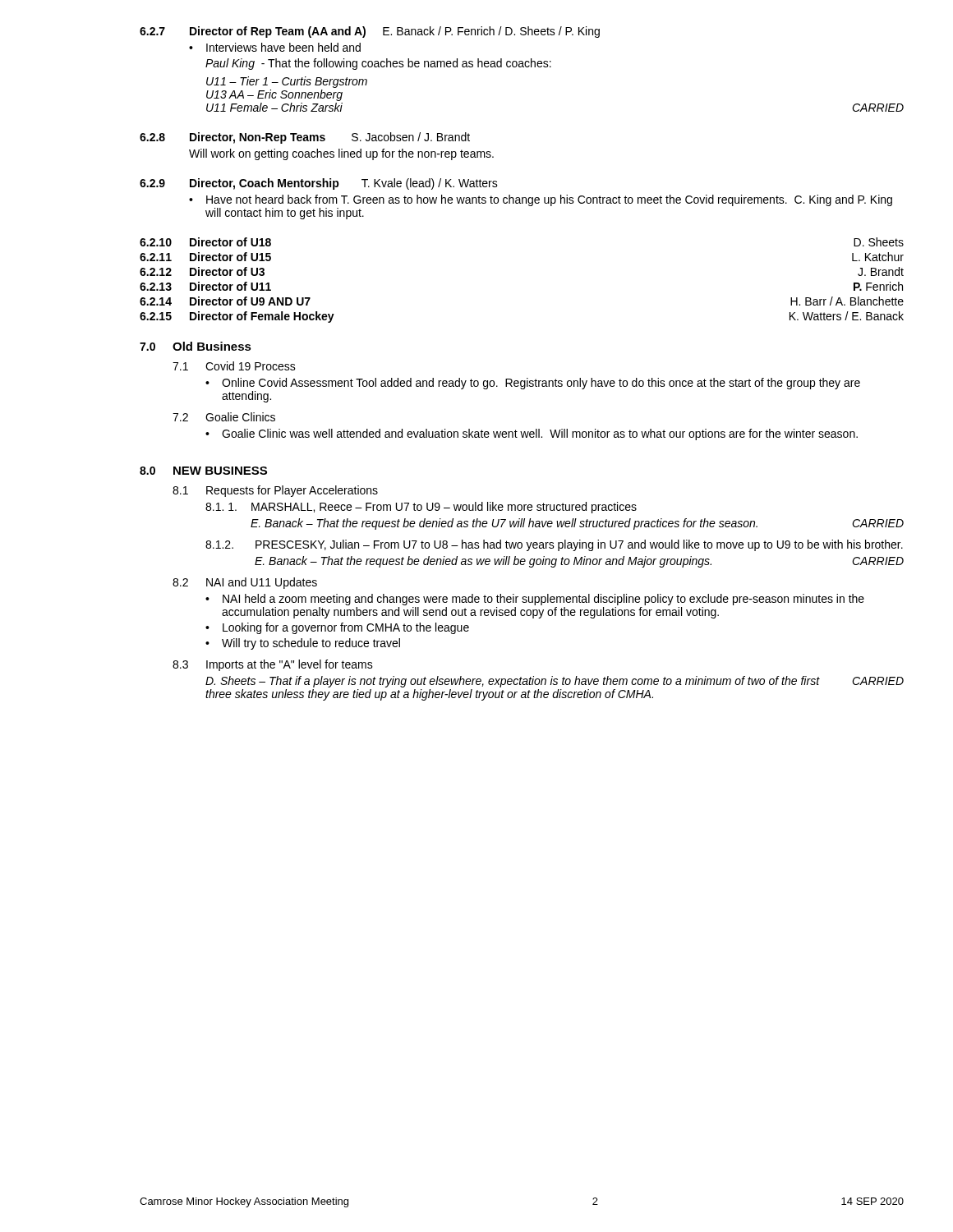Click on the list item containing "8.3 Imports at the"

(522, 679)
